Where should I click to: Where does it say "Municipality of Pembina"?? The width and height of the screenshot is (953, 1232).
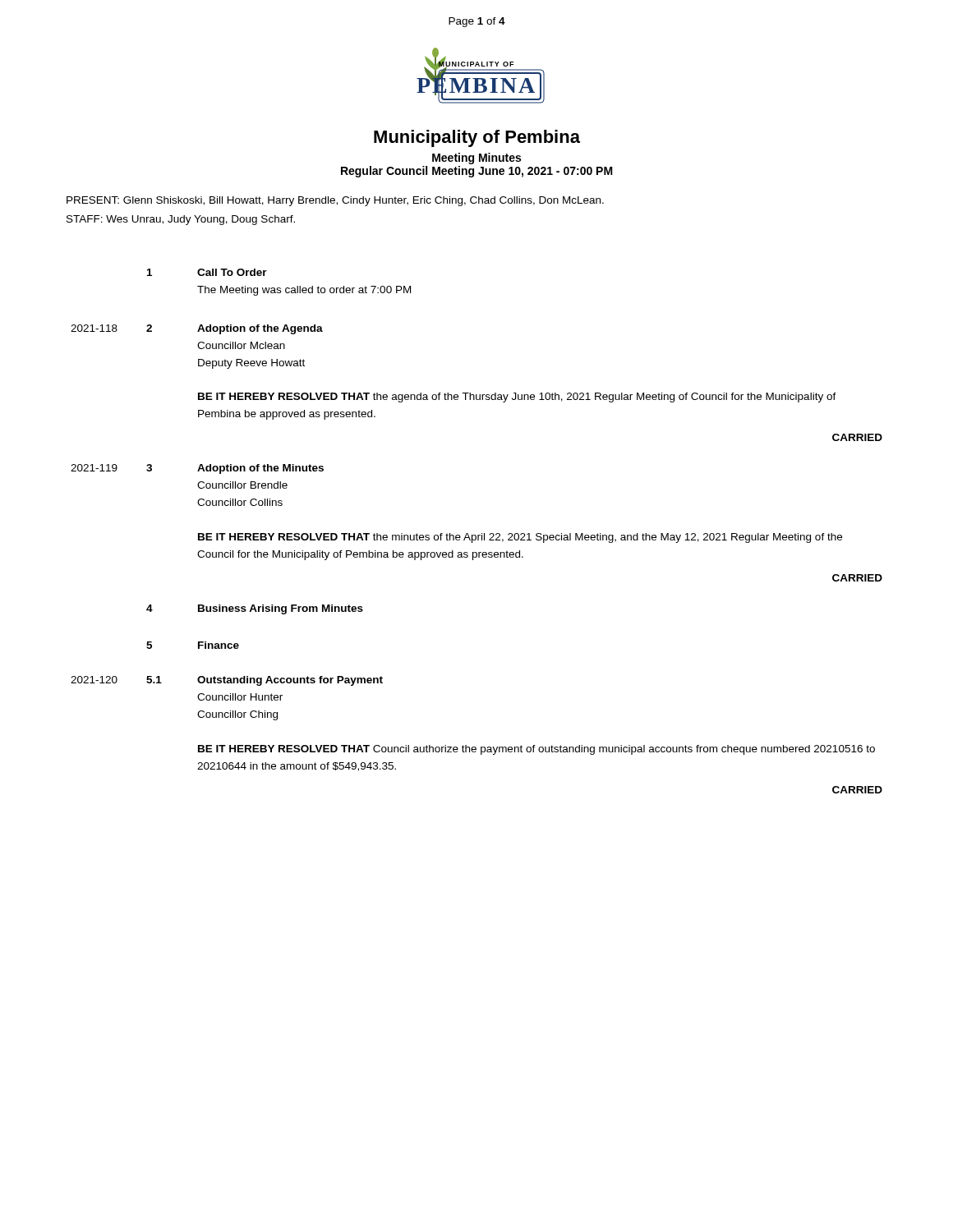476,137
